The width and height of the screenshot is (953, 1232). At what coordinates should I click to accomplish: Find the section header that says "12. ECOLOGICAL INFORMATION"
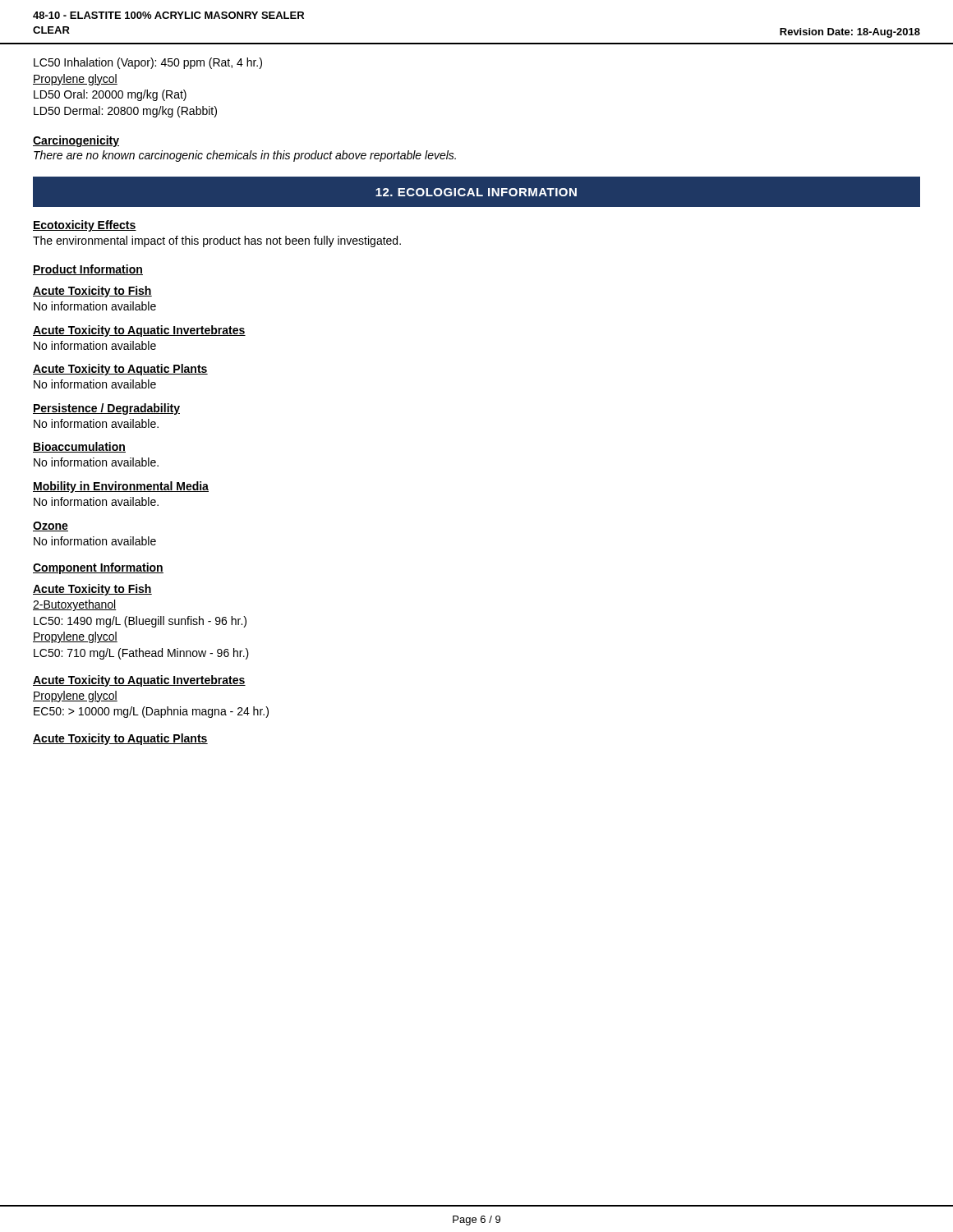tap(476, 192)
